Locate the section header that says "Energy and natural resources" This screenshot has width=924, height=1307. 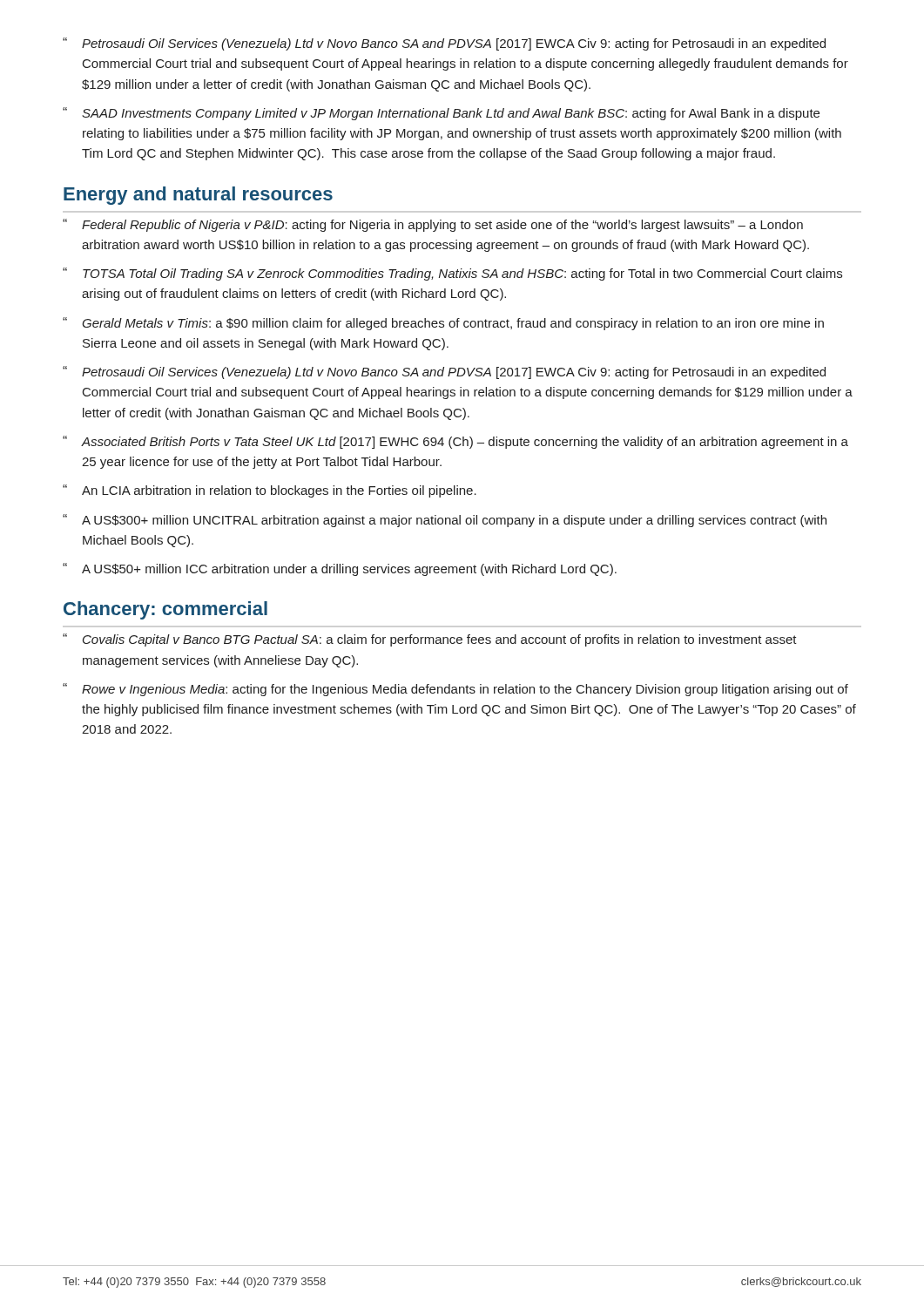pos(198,196)
